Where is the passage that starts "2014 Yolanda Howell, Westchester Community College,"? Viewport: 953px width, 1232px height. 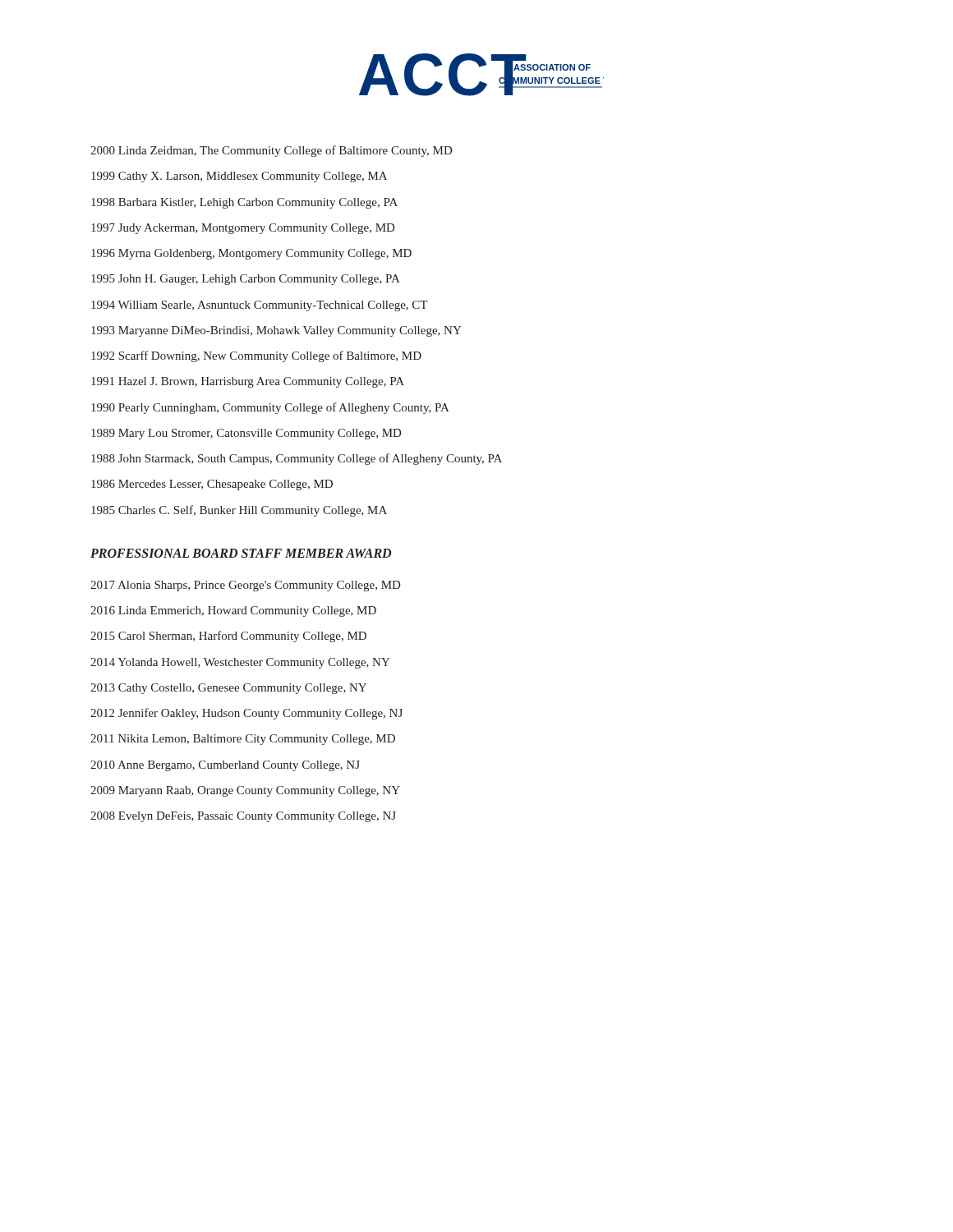tap(240, 663)
